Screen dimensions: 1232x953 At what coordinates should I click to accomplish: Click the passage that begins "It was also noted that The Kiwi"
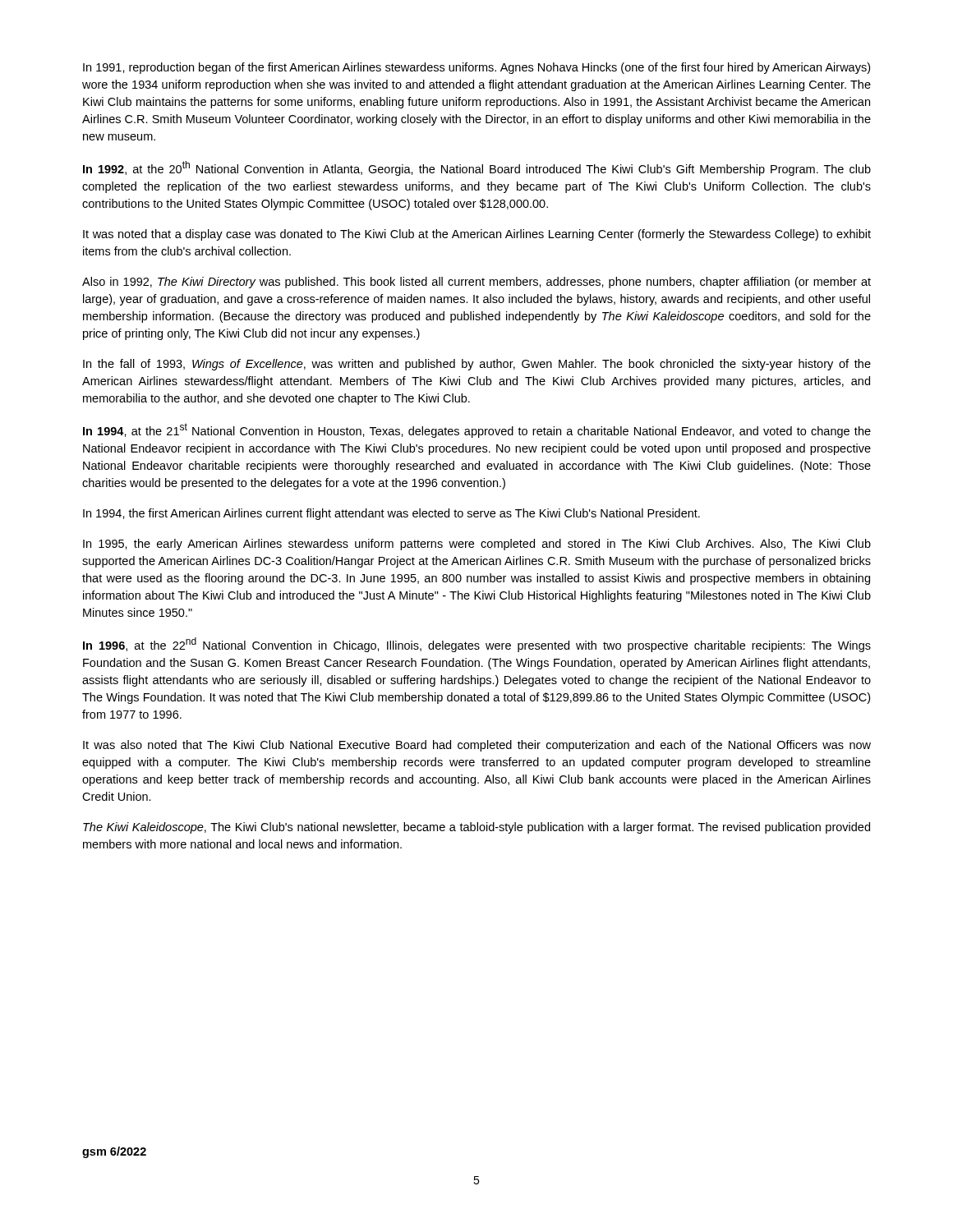[476, 771]
